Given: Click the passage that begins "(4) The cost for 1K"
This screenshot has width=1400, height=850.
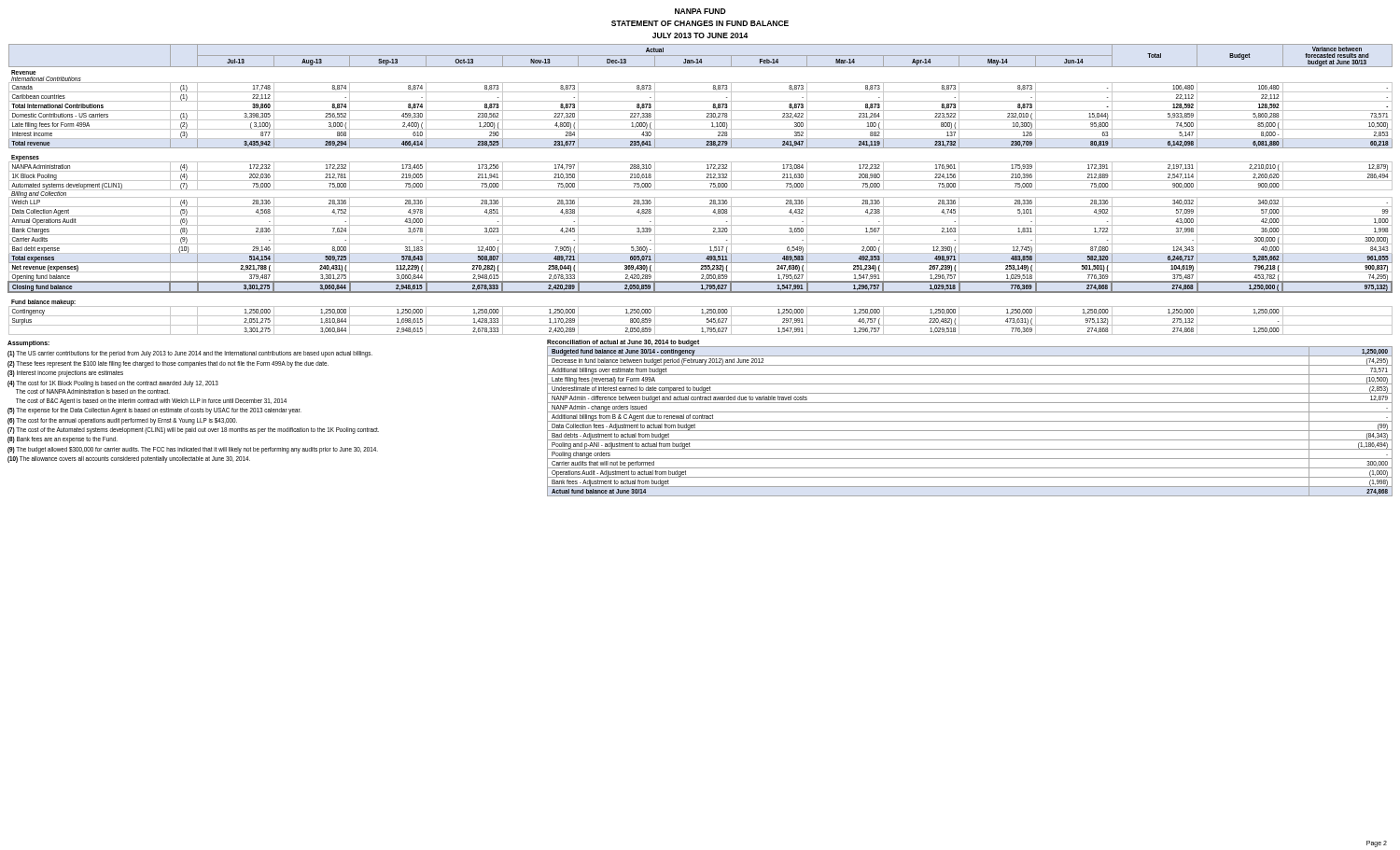Looking at the screenshot, I should pos(147,392).
